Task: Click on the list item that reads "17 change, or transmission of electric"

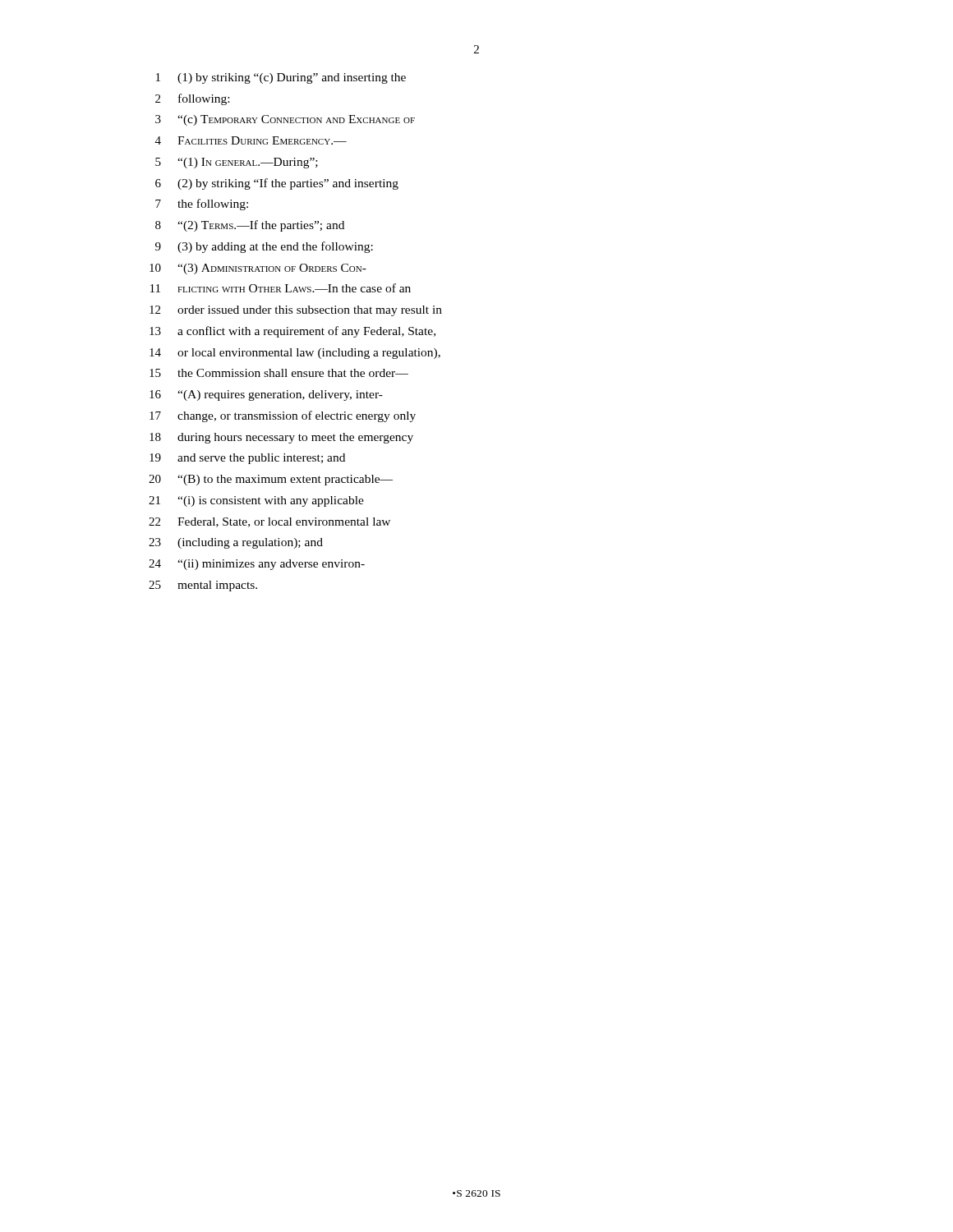Action: (x=283, y=416)
